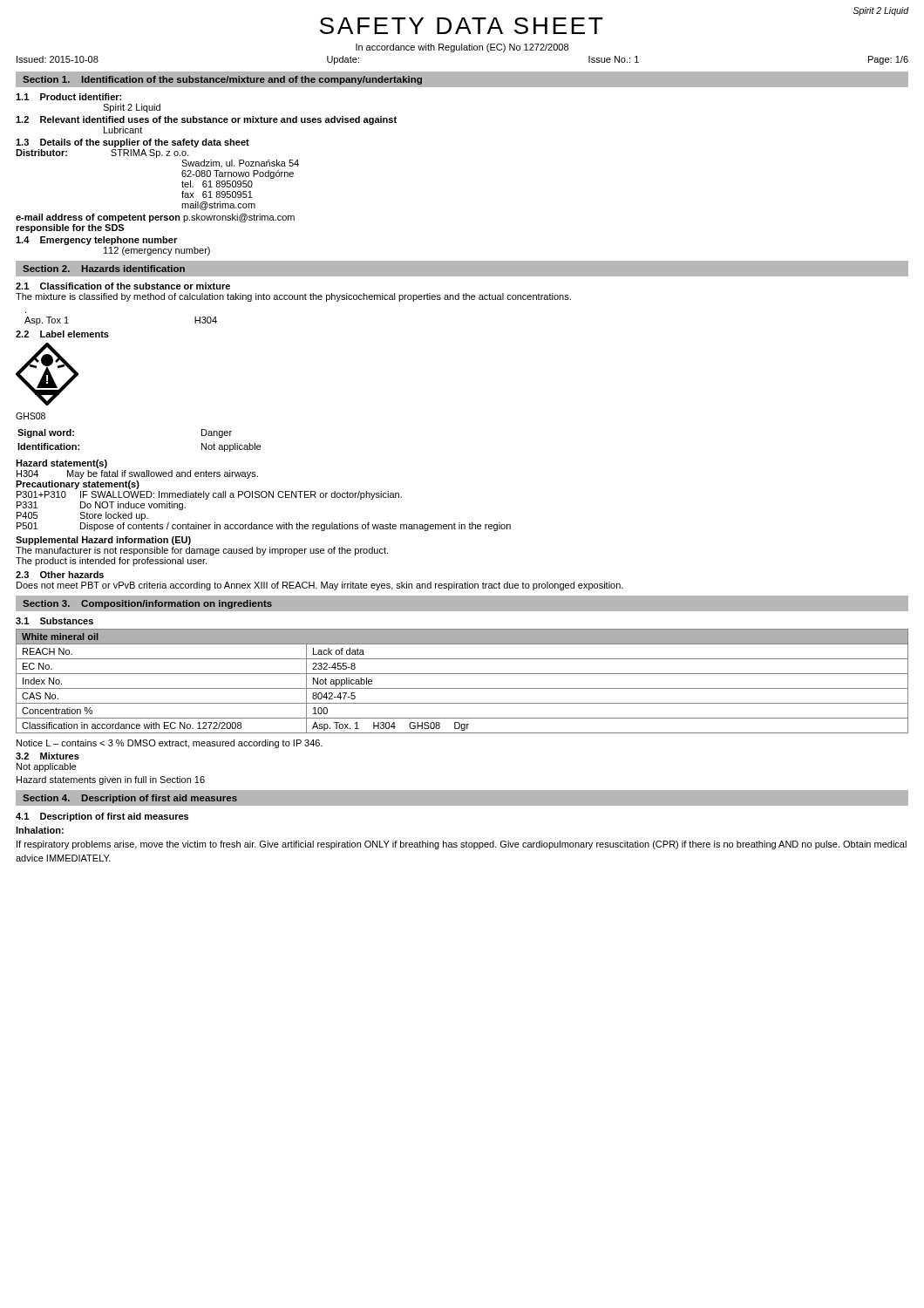Locate the text block that reads "1 Description of first aid measures Inhalation:"
Screen dimensions: 1308x924
[x=461, y=837]
